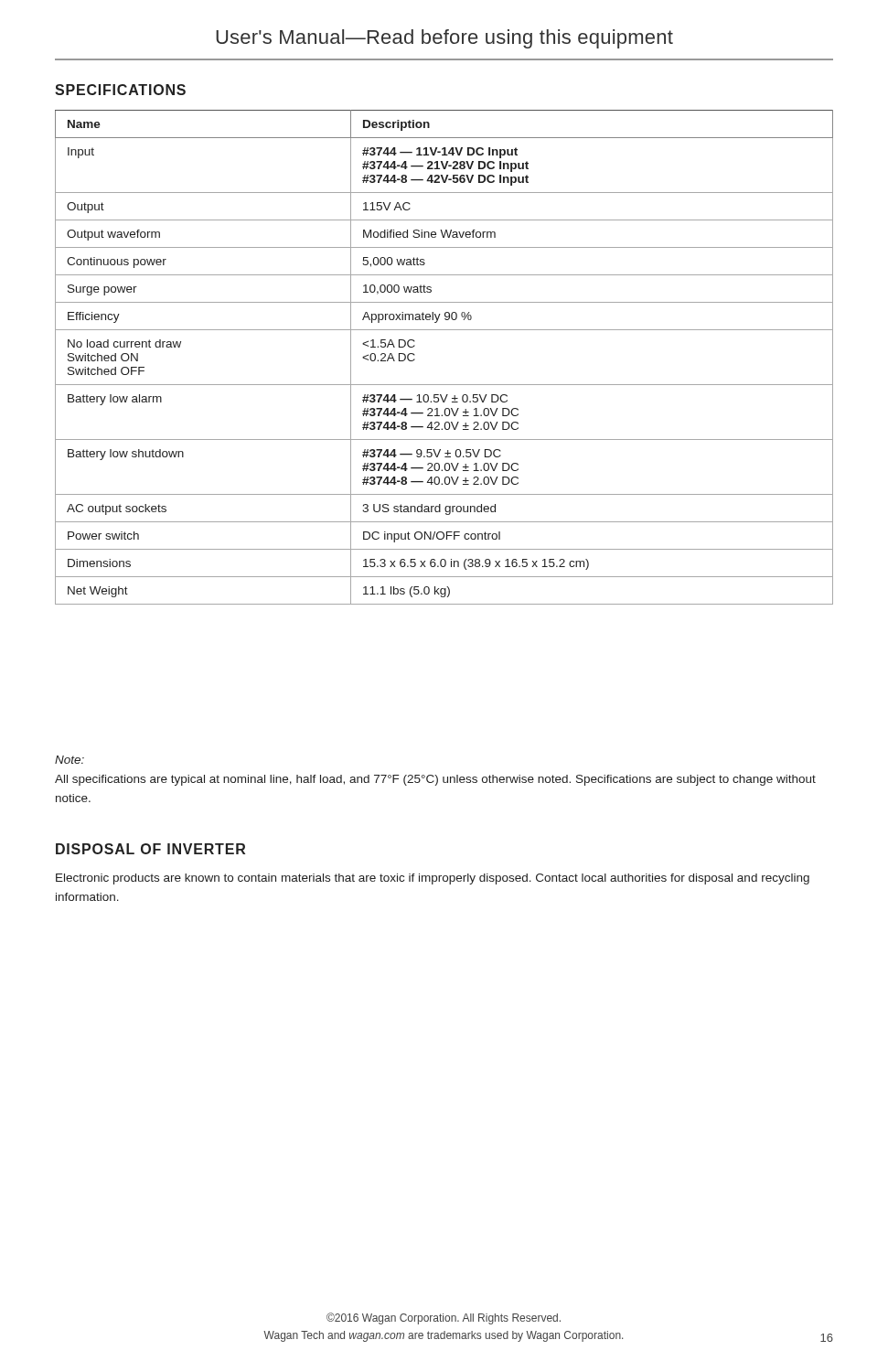Navigate to the passage starting "DISPOSAL OF INVERTER"
888x1372 pixels.
point(151,849)
